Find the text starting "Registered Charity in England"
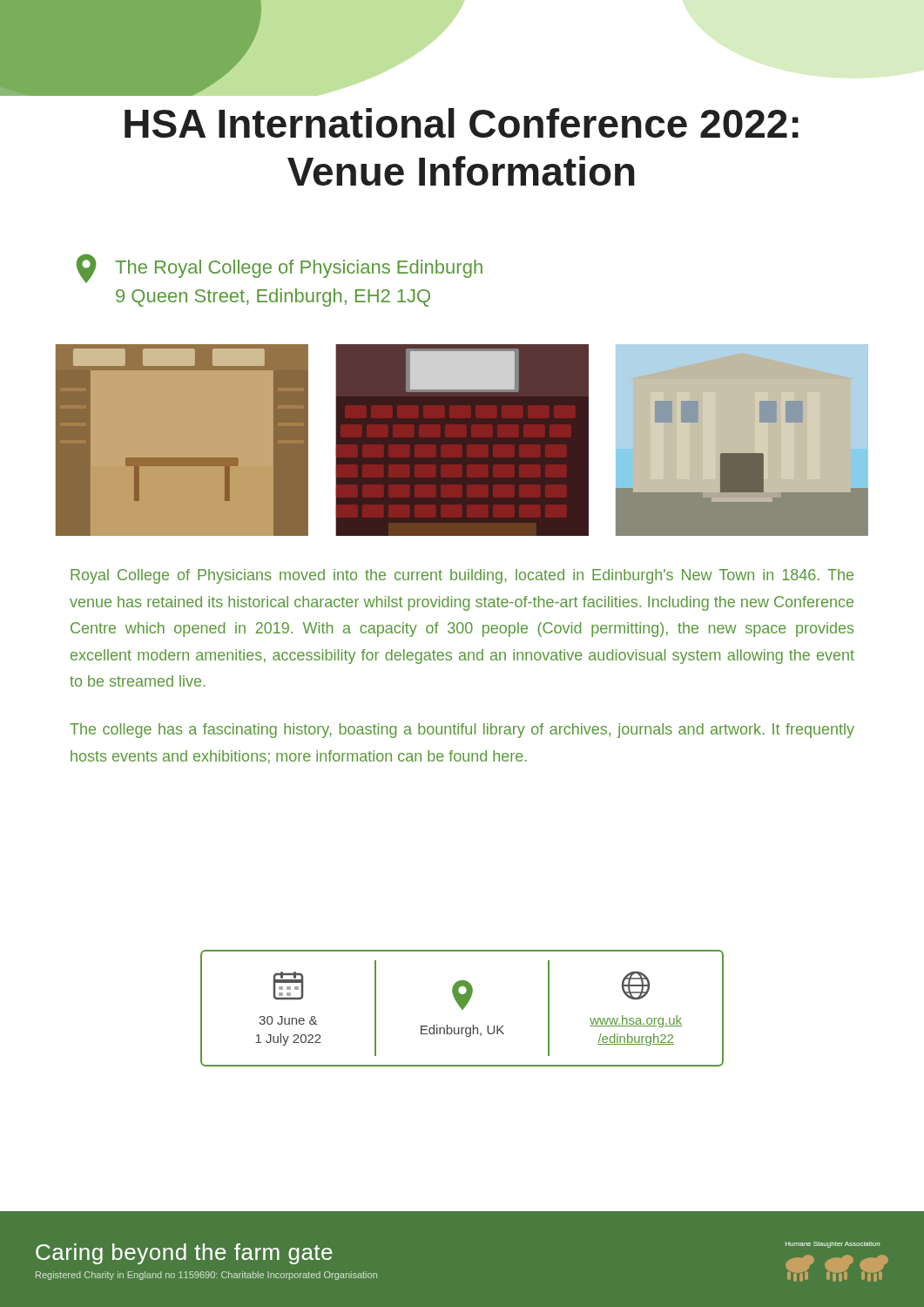924x1307 pixels. 206,1274
